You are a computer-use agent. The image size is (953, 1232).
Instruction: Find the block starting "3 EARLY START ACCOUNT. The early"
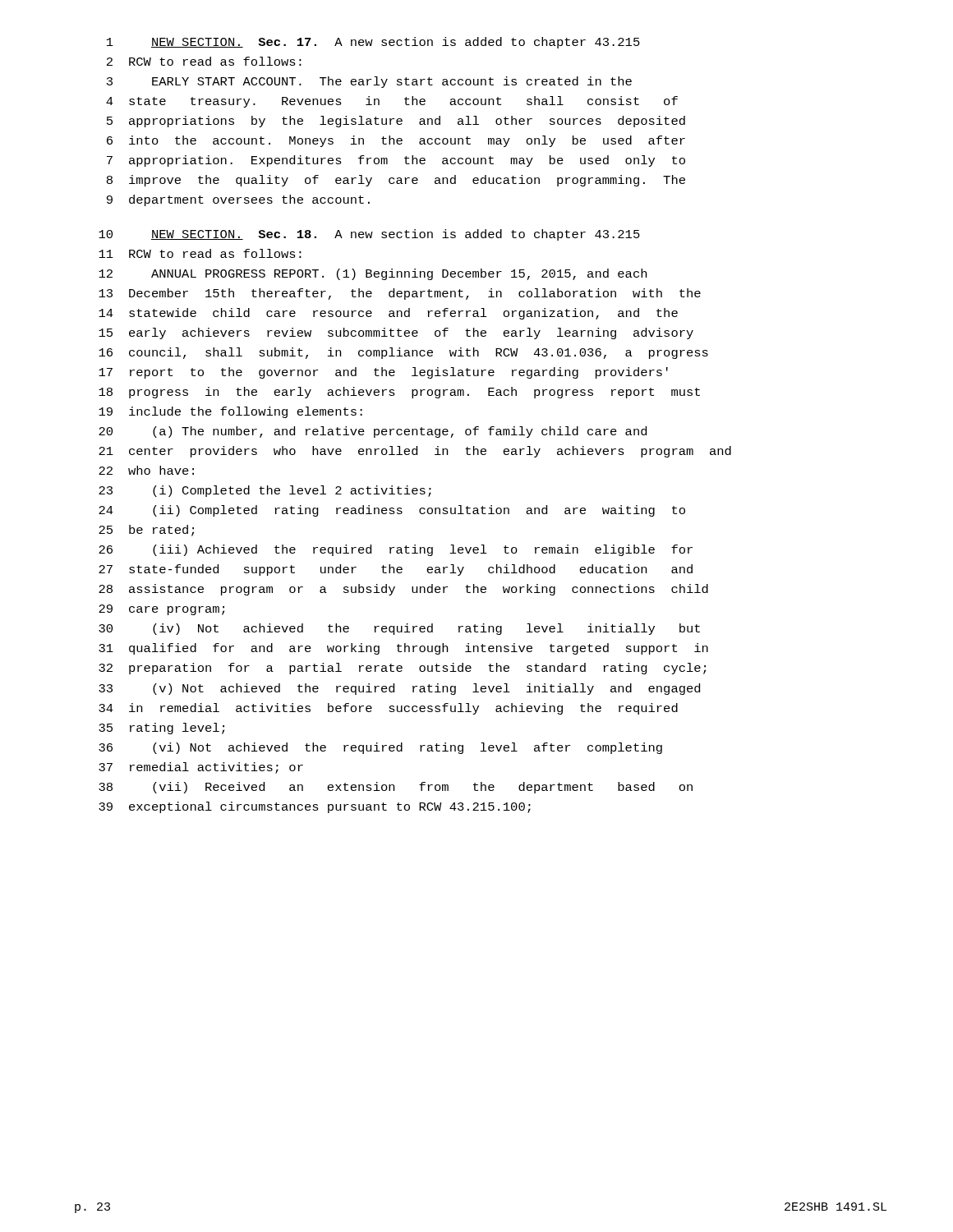click(x=353, y=82)
